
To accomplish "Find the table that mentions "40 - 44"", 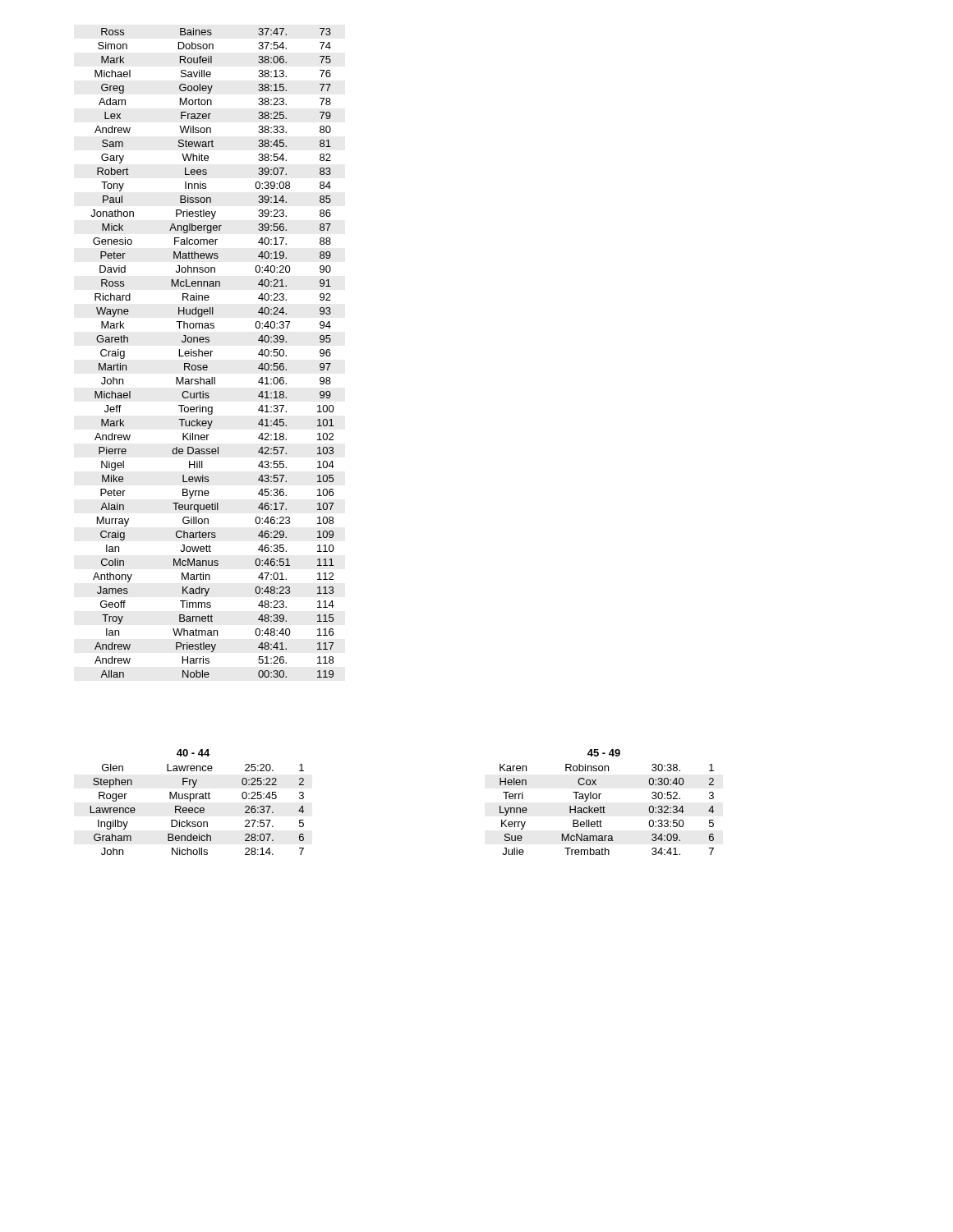I will click(x=193, y=801).
